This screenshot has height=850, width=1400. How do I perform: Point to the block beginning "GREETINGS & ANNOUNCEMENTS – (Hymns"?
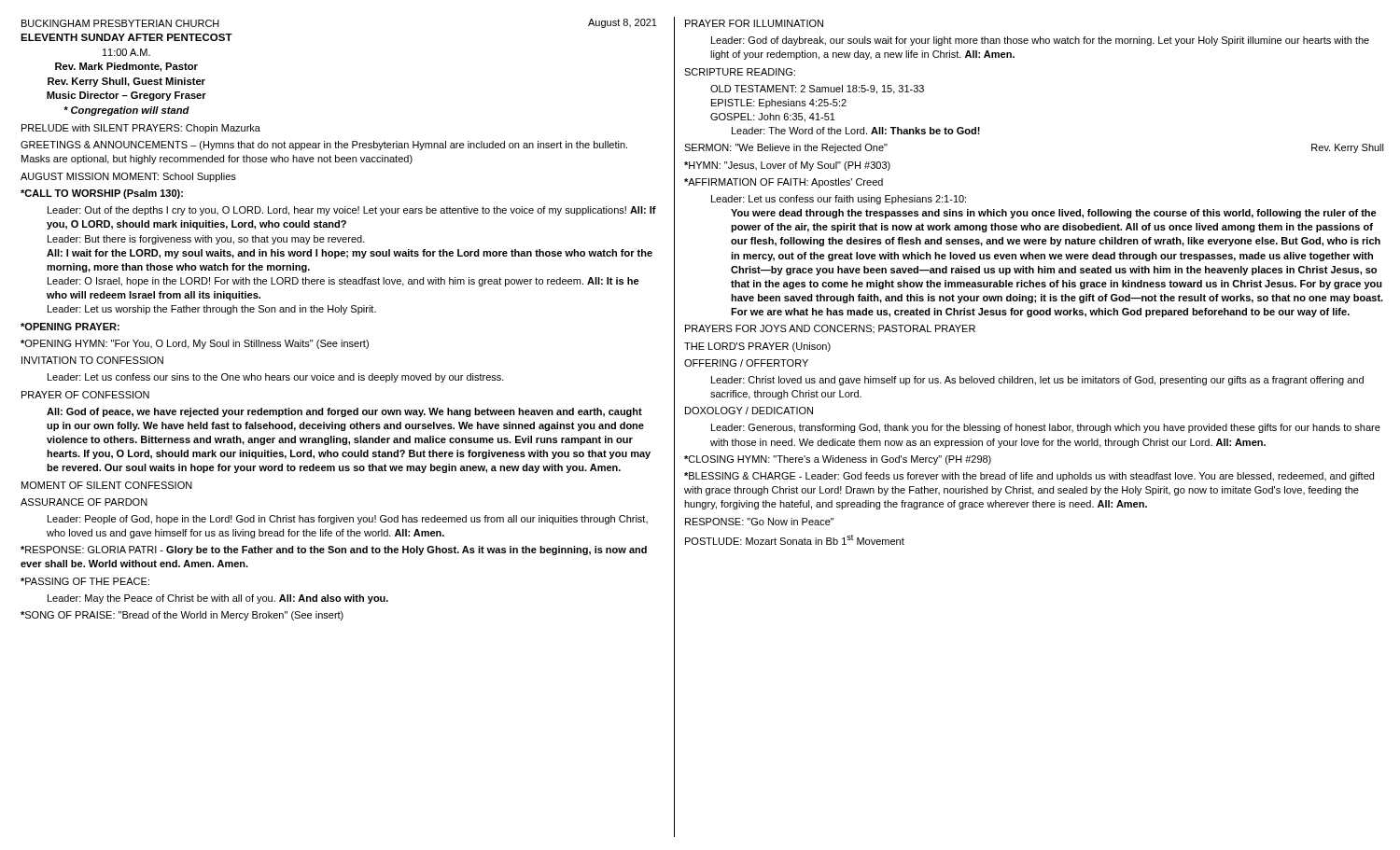click(324, 152)
